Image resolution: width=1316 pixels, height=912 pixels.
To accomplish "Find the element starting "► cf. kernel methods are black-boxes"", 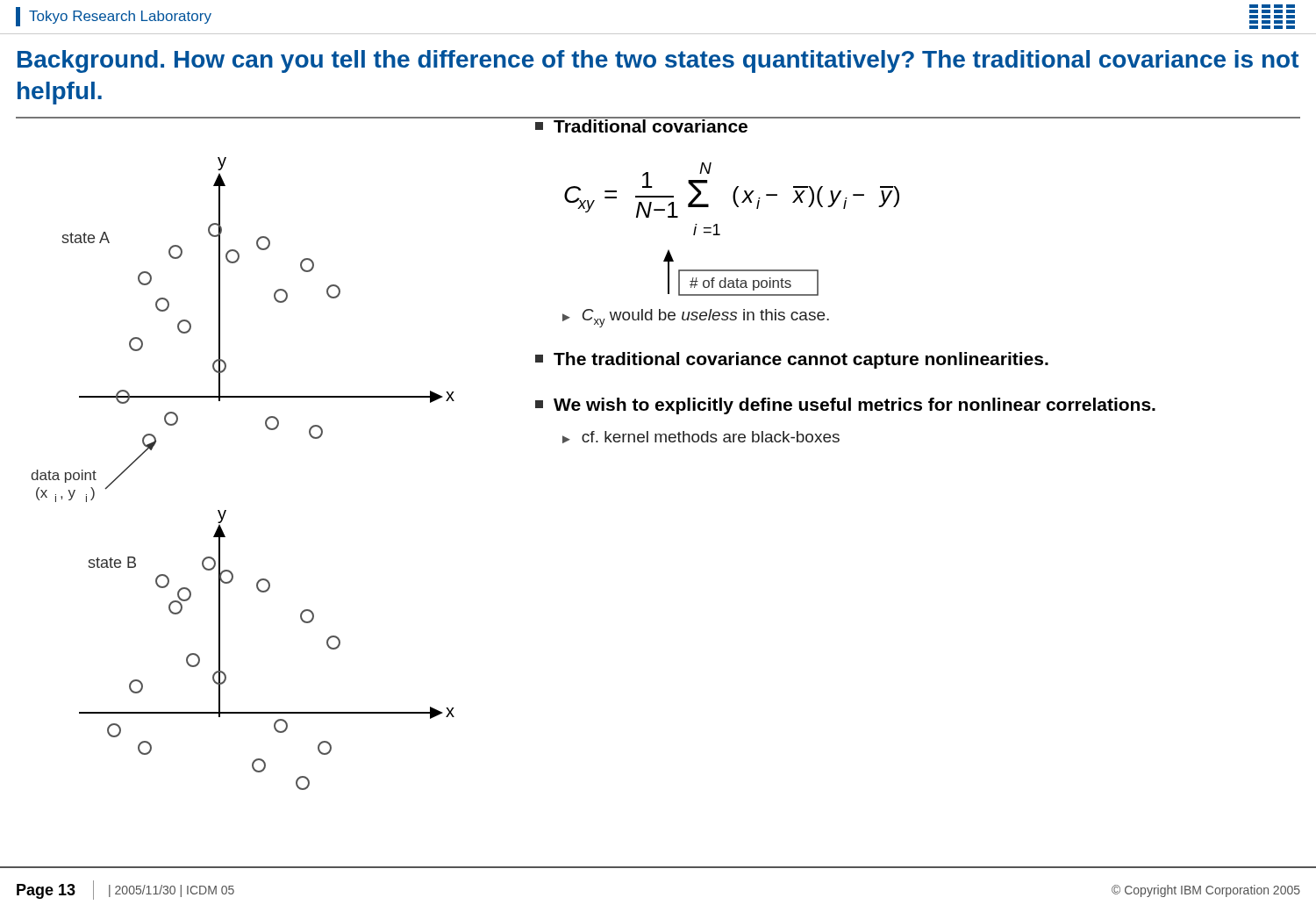I will (700, 437).
